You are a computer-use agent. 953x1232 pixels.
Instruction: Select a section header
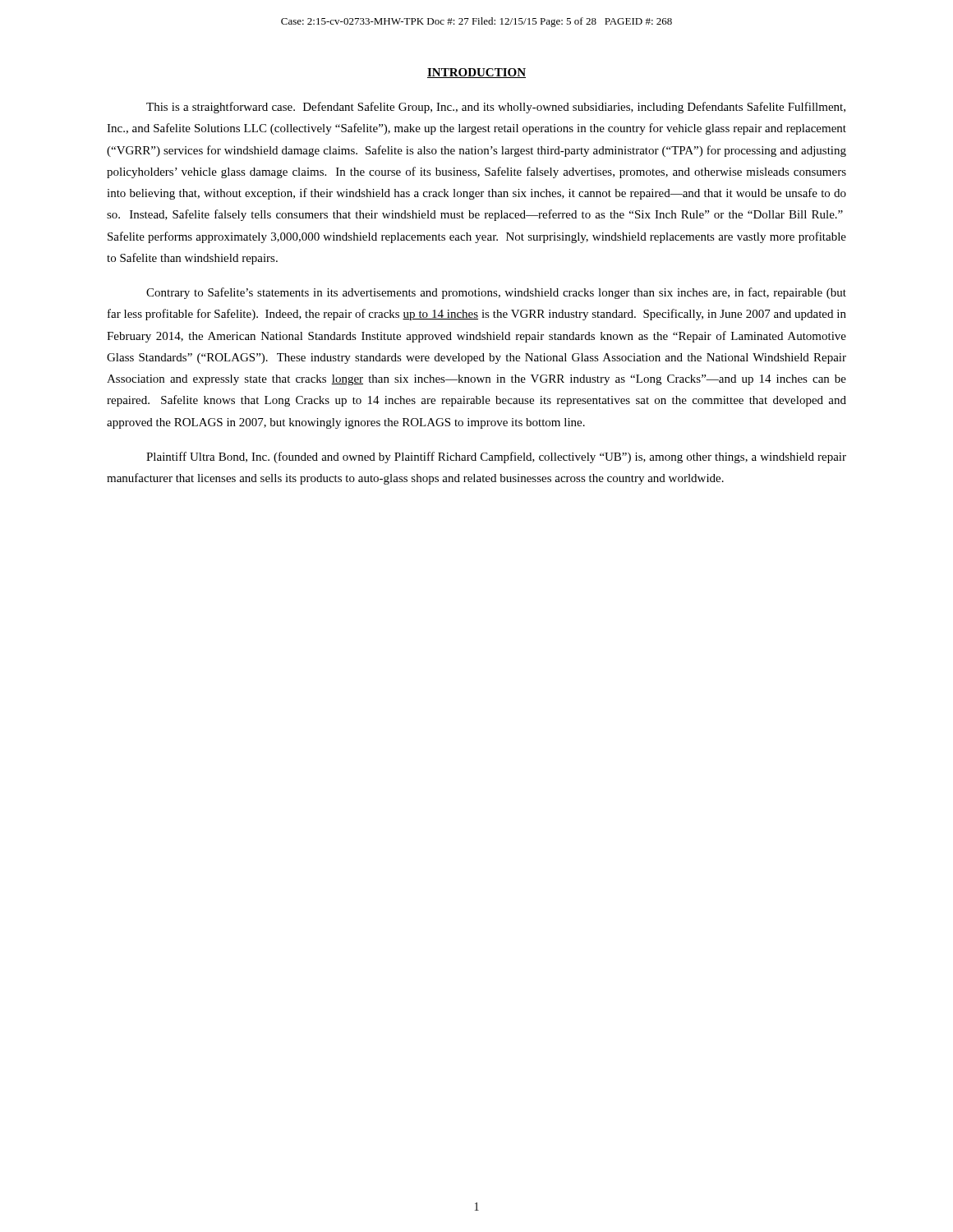tap(476, 72)
